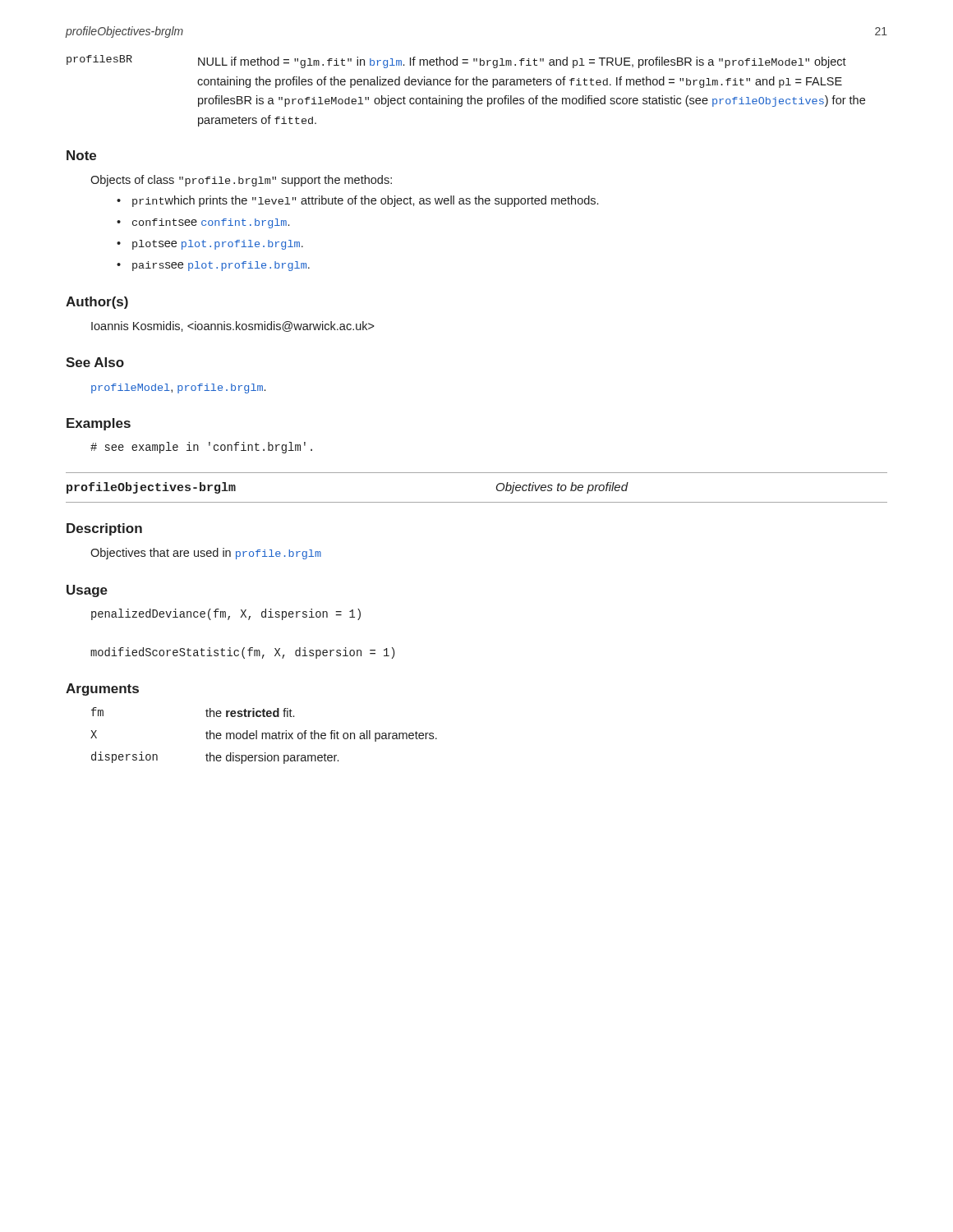Find the passage starting "pairssee plot.profile.brglm."
Screen dimensions: 1232x953
point(221,265)
